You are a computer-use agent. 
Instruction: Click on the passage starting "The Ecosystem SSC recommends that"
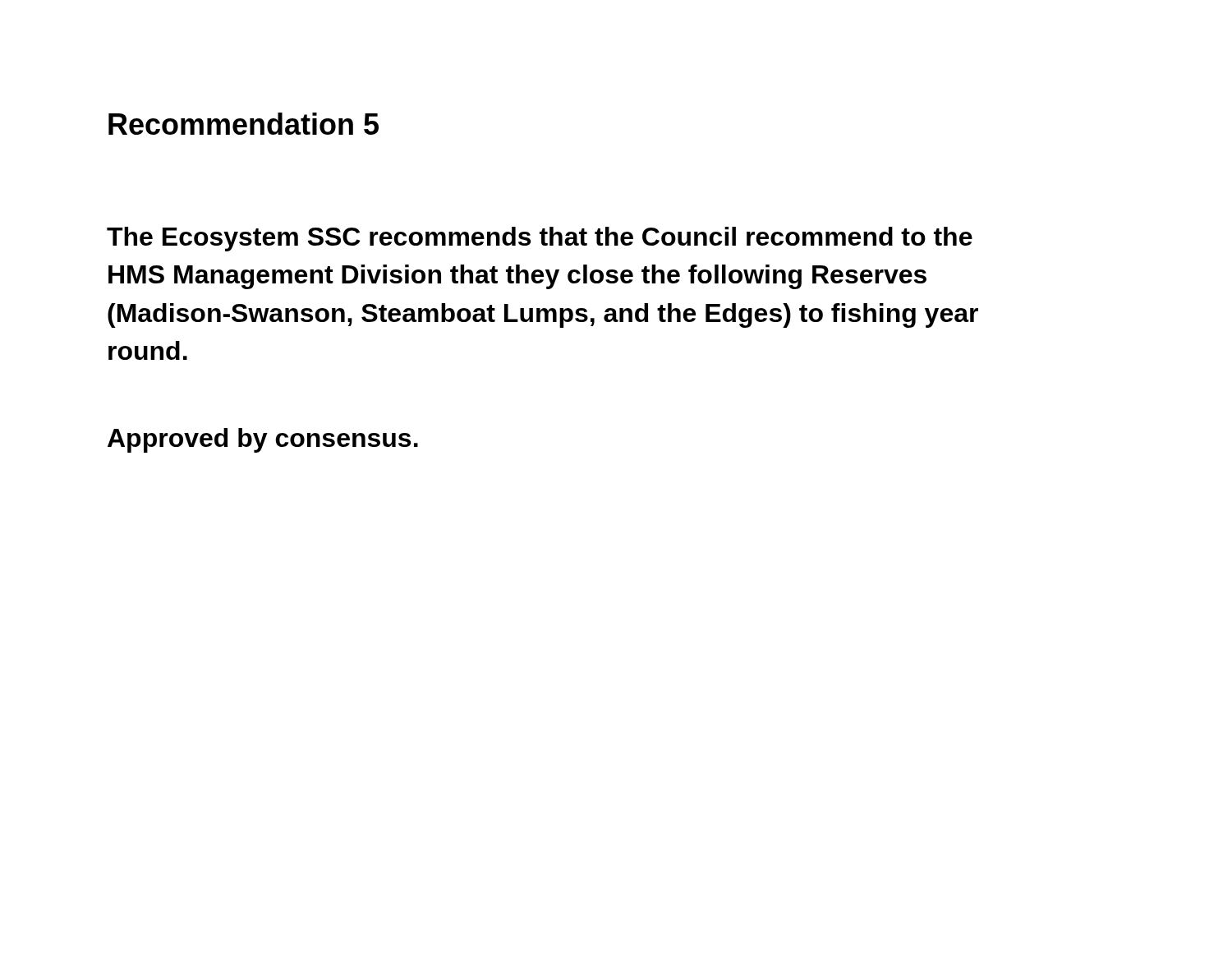[543, 294]
